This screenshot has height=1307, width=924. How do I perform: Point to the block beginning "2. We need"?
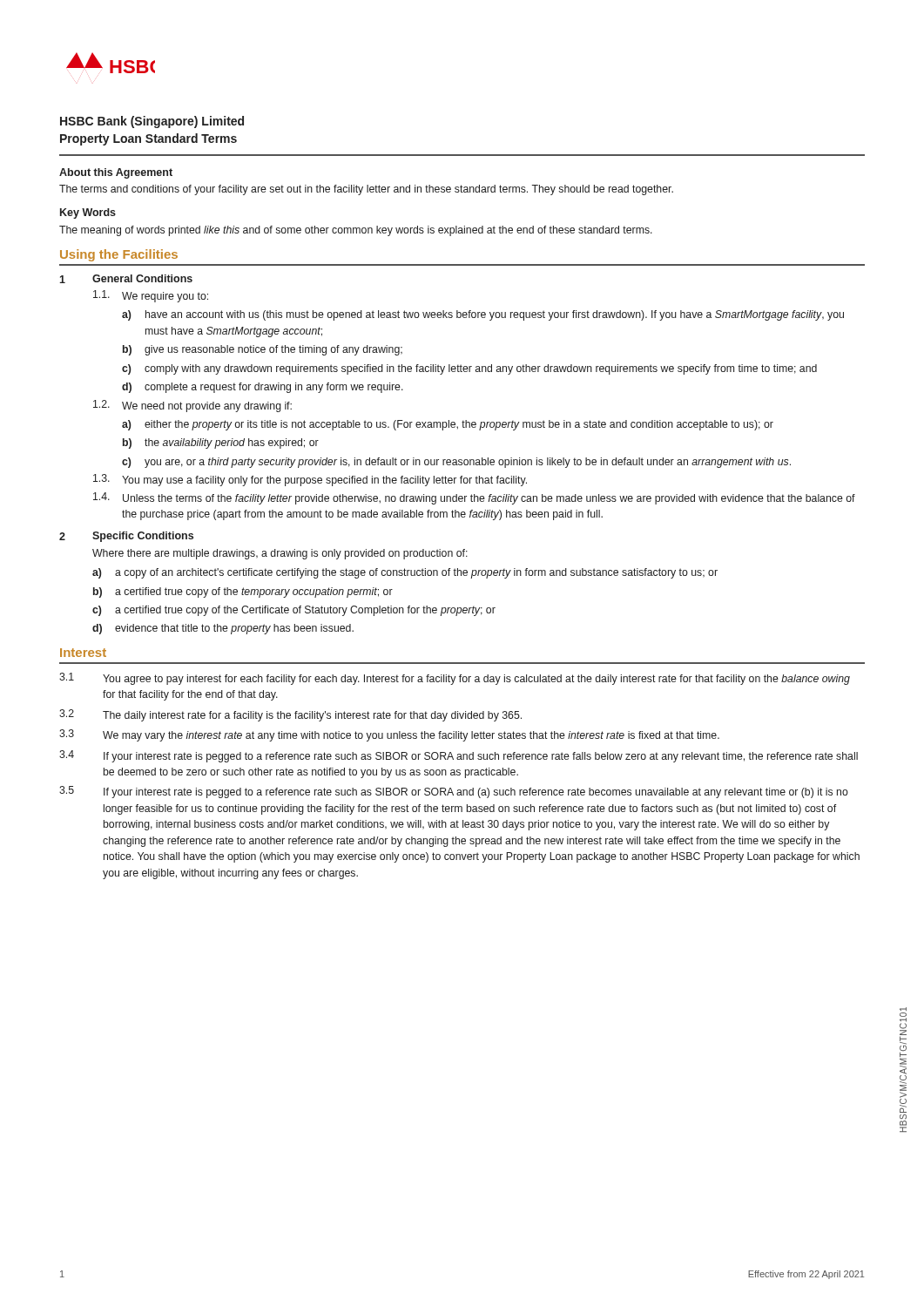pos(192,406)
